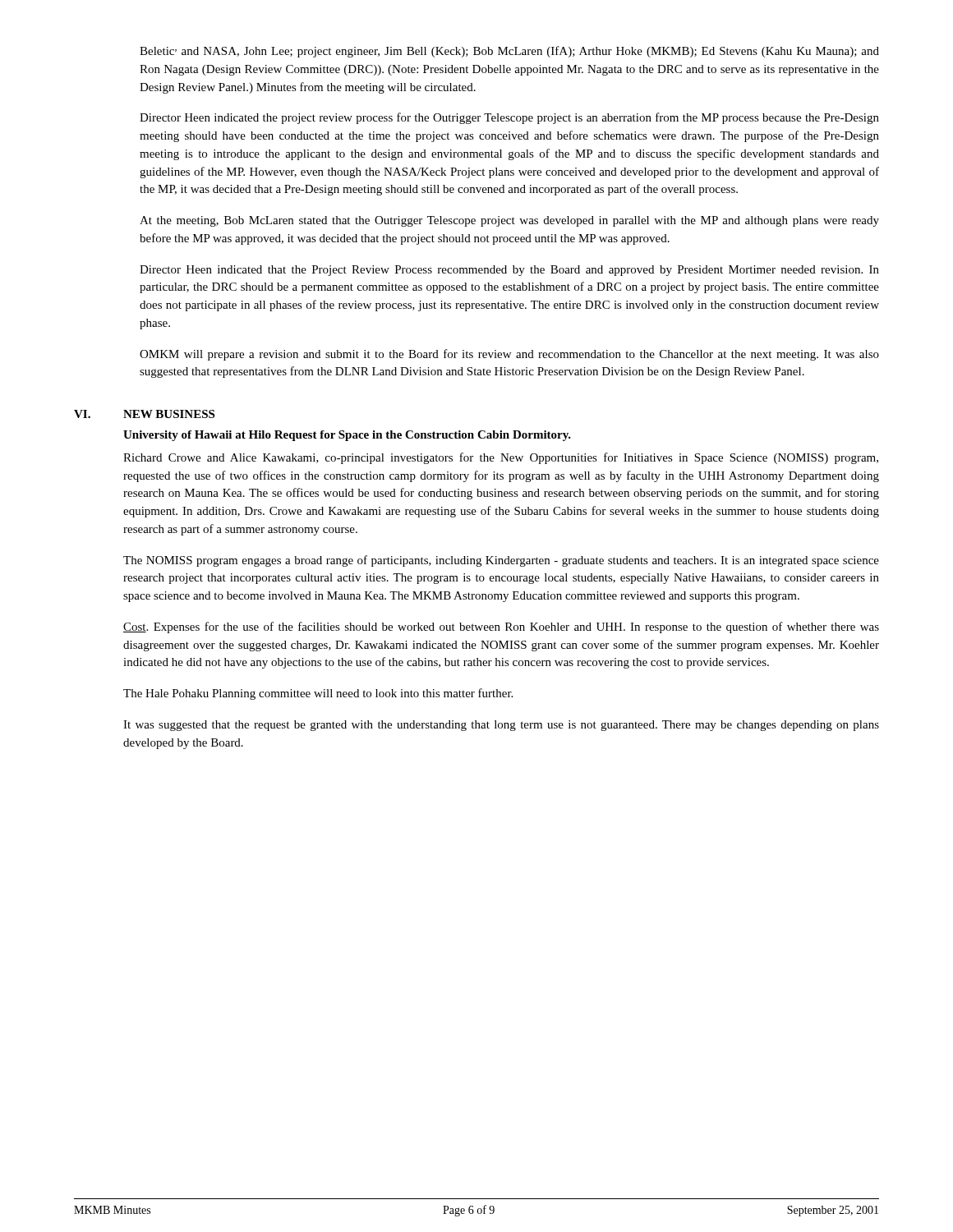953x1232 pixels.
Task: Where is the passage that starts "Richard Crowe and Alice Kawakami, co‑principal investigators for"?
Action: (x=501, y=494)
